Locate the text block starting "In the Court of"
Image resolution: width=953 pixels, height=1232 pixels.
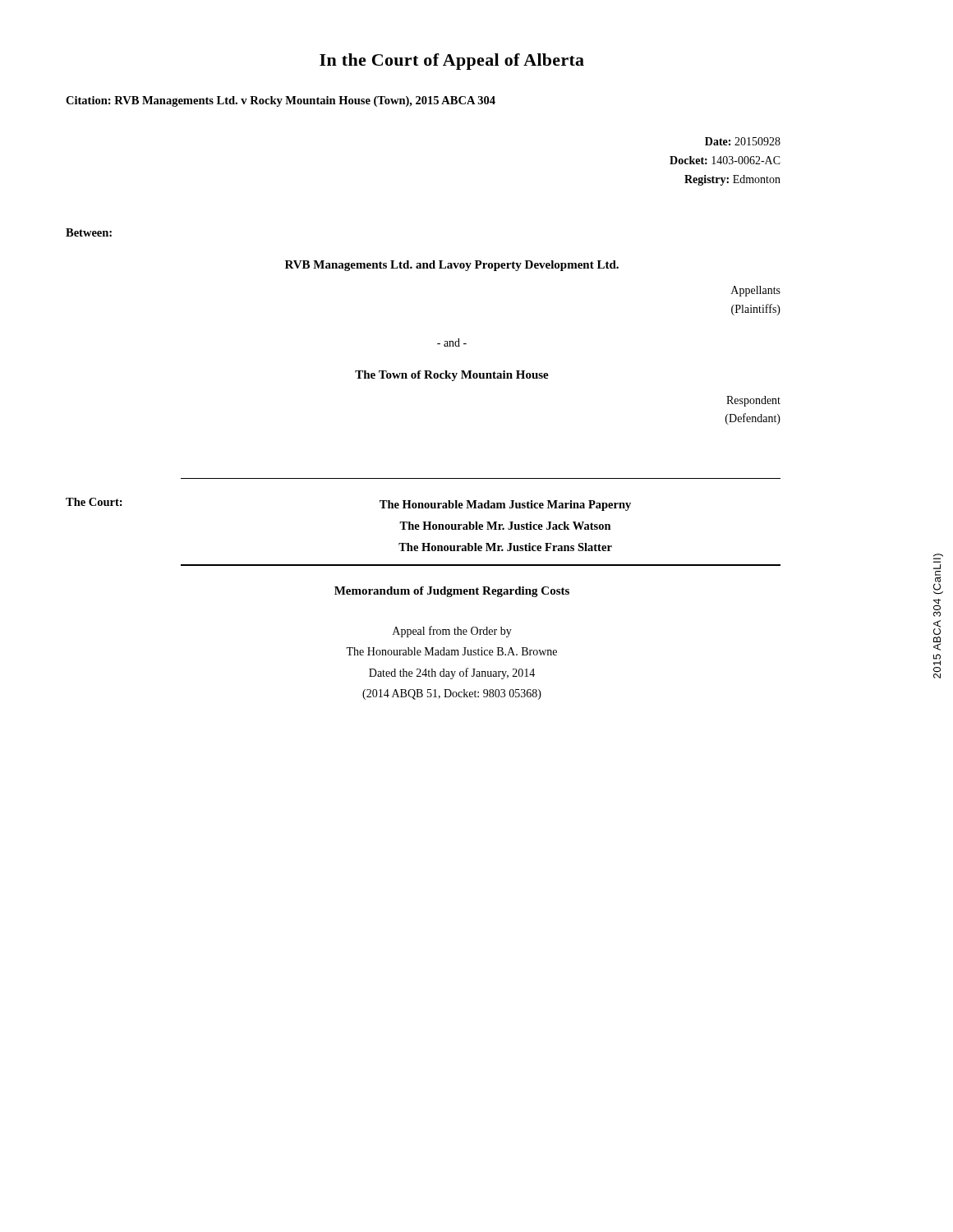452,60
